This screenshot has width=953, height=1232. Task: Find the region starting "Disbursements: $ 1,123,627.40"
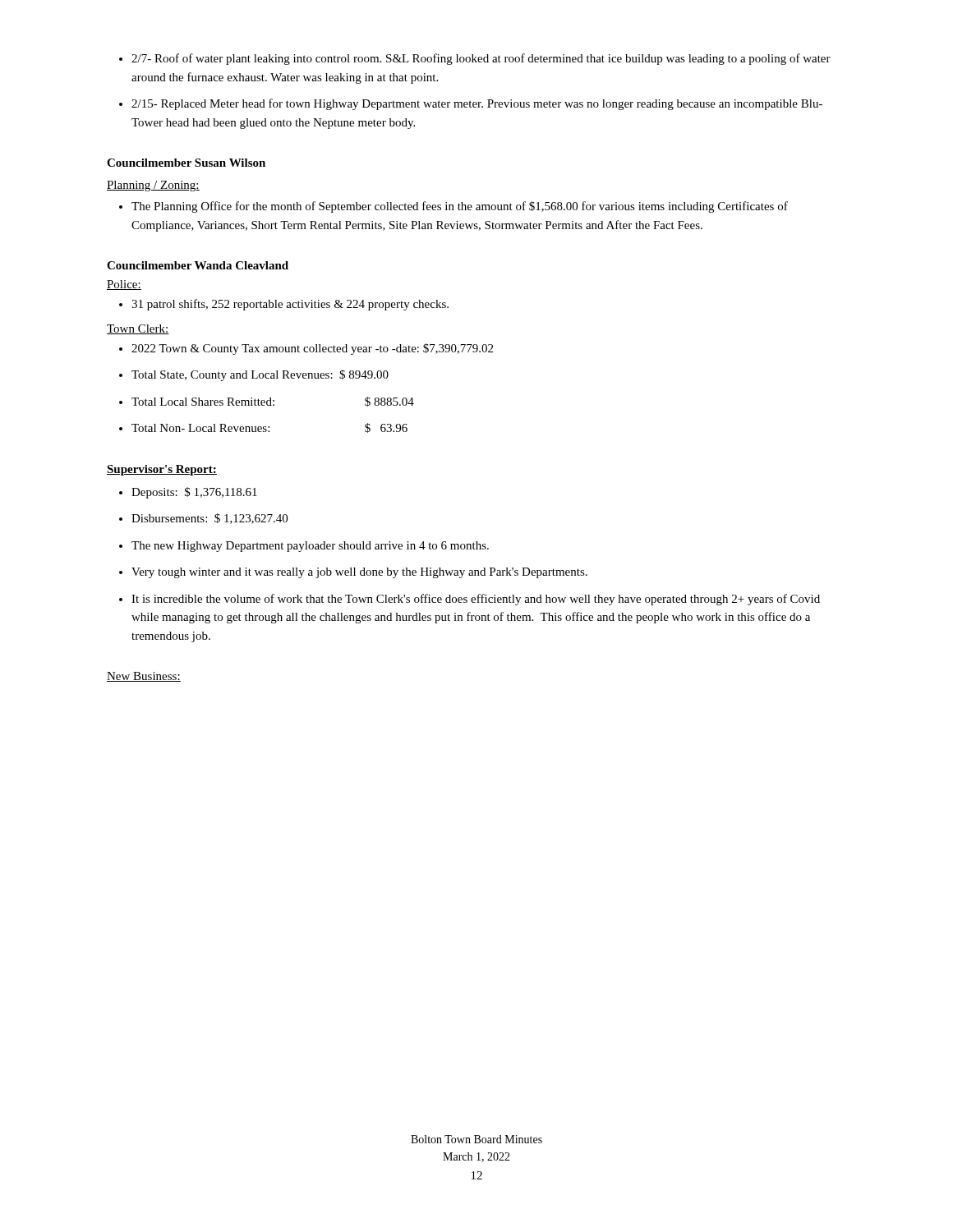click(203, 519)
